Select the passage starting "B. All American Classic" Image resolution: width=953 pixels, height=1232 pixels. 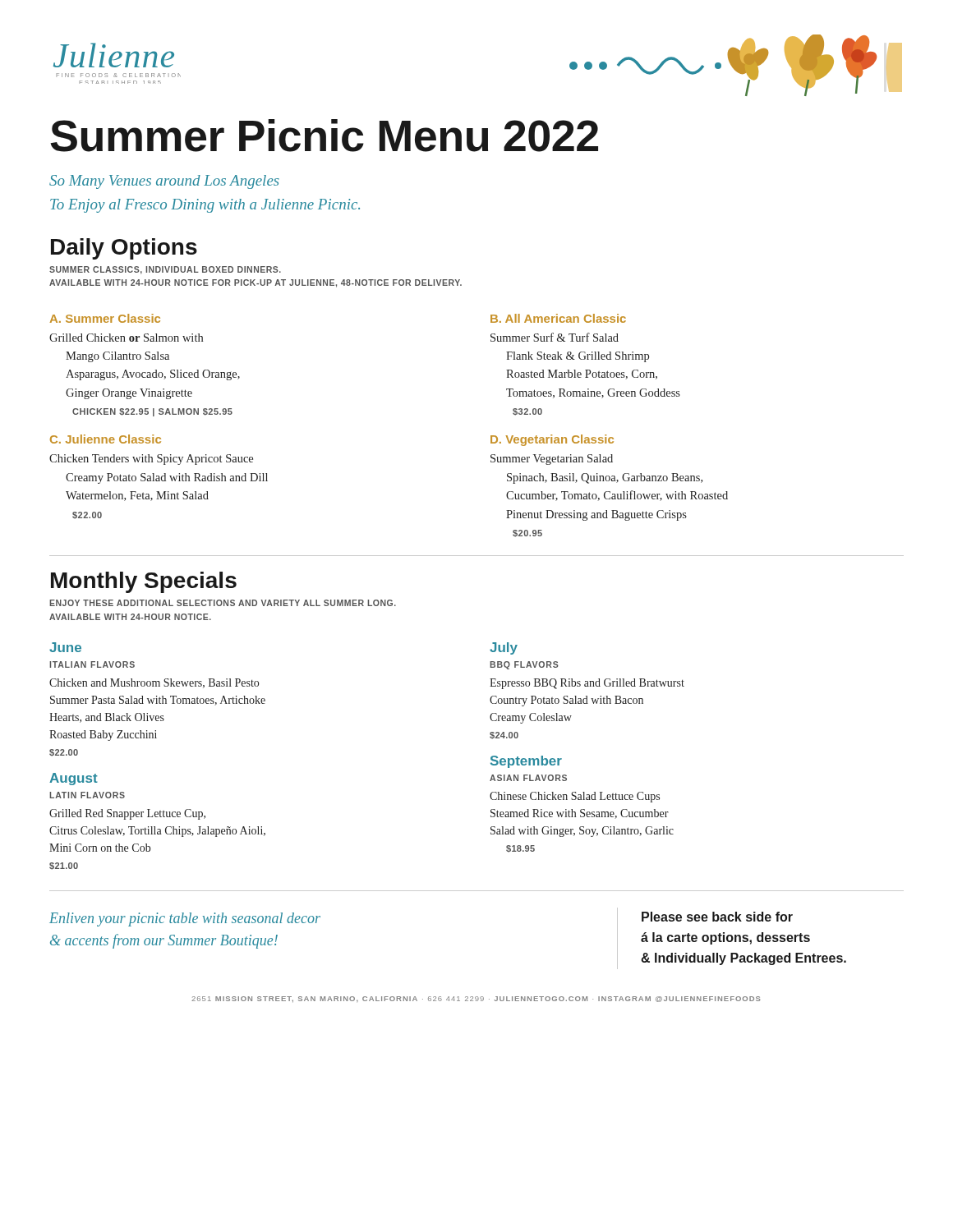[558, 318]
